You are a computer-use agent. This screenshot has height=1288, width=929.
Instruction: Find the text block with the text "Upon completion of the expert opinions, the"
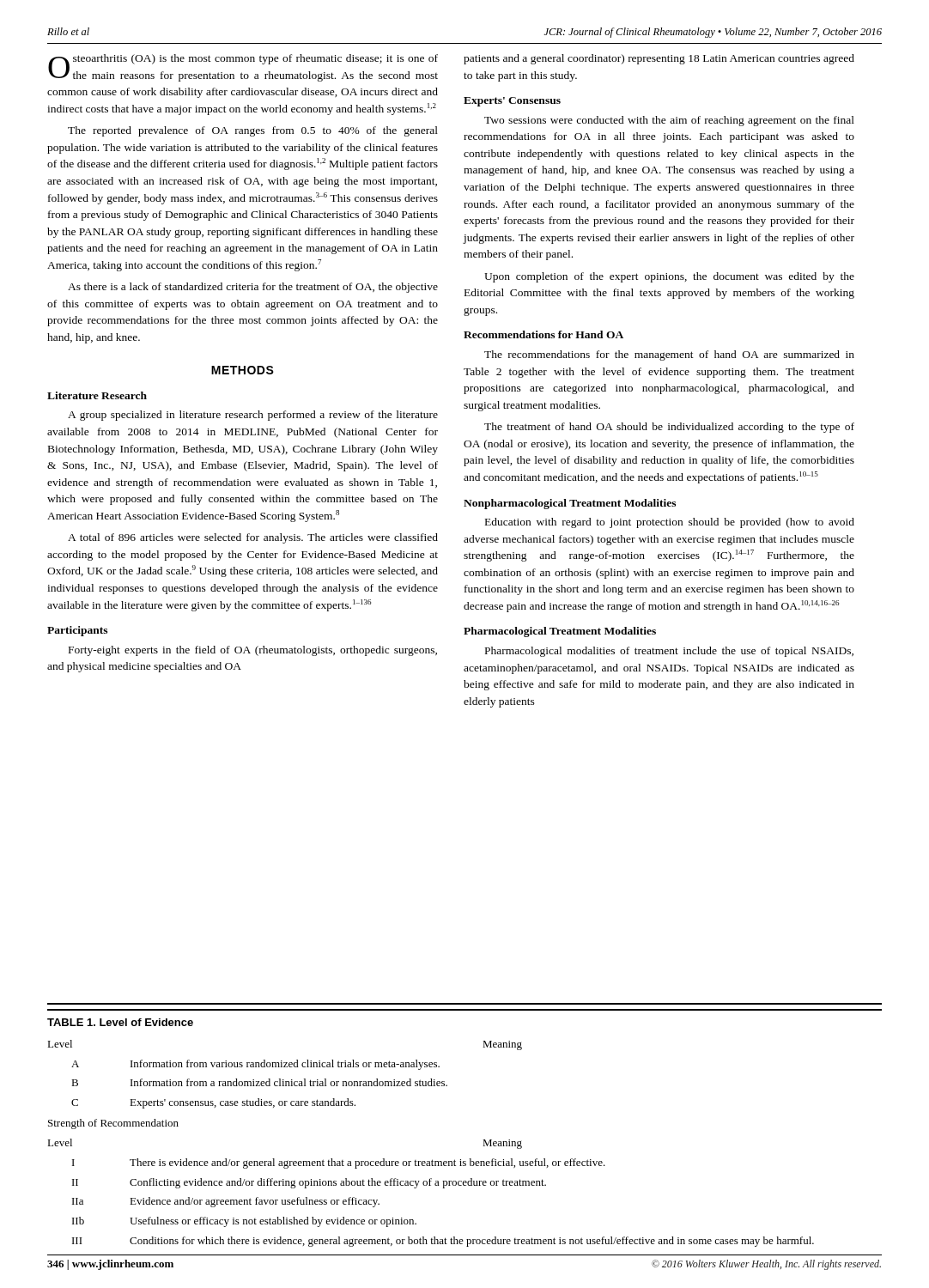659,293
